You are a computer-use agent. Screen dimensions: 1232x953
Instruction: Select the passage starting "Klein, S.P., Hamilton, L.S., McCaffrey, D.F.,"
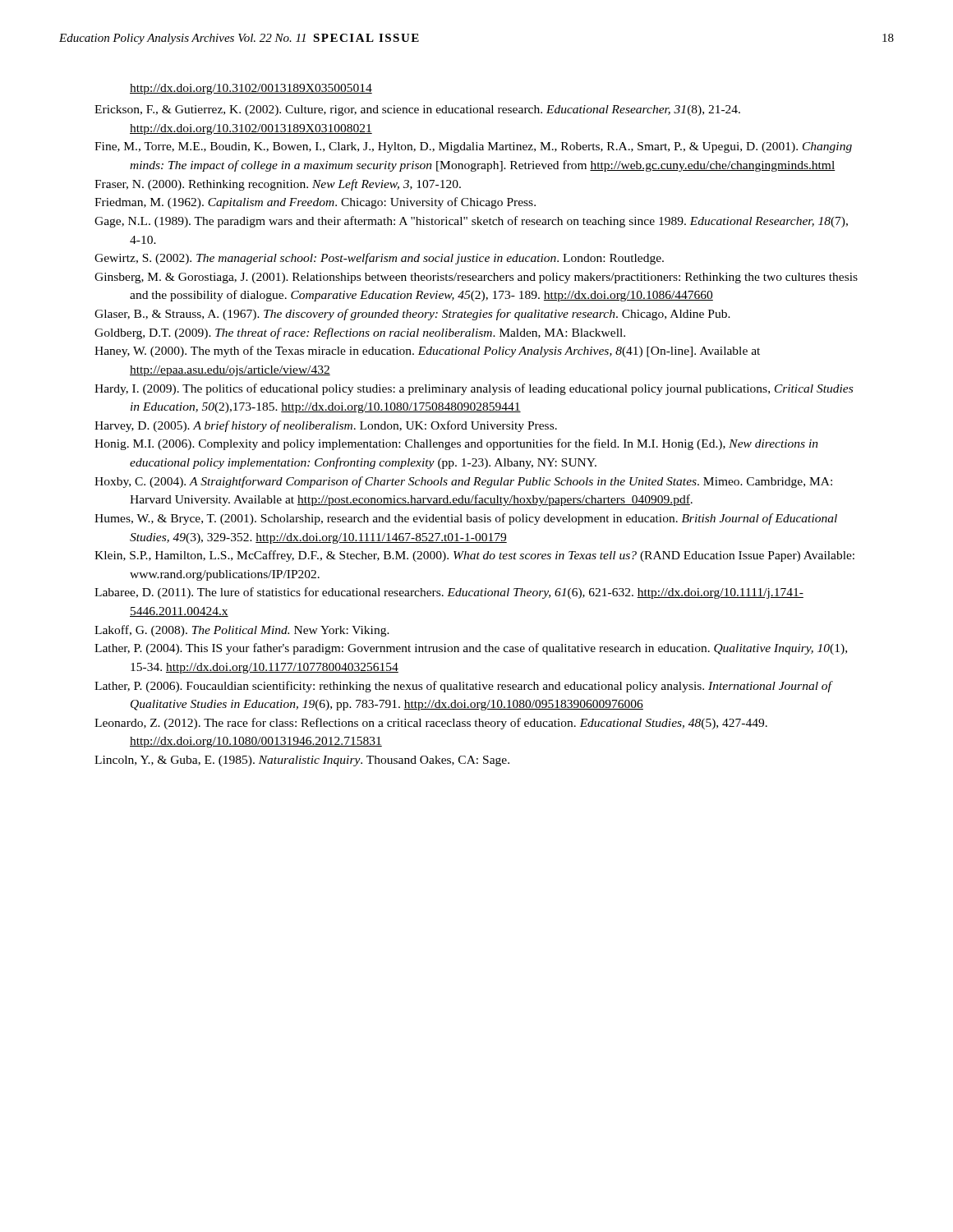pos(476,565)
